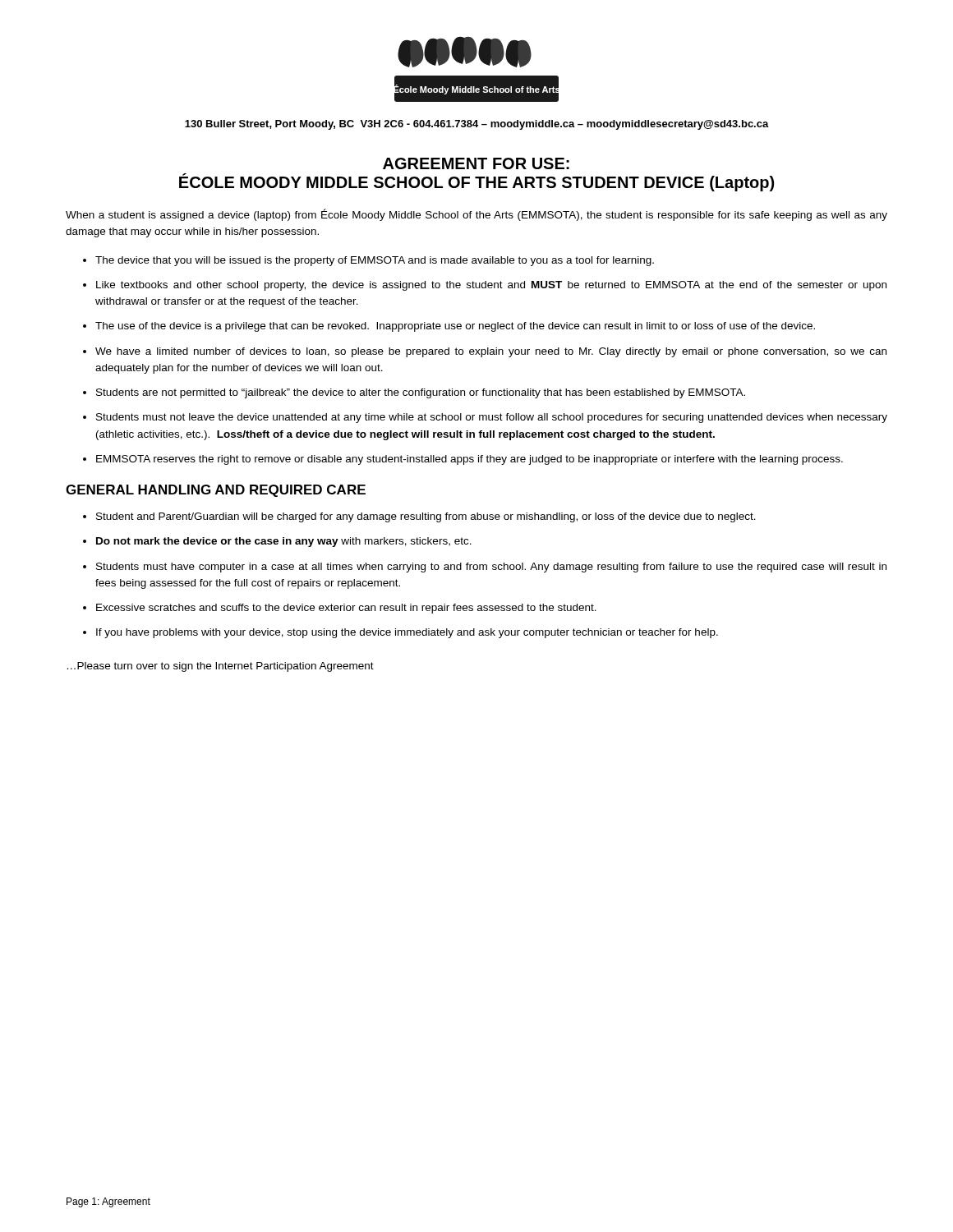This screenshot has width=953, height=1232.
Task: Point to the block beginning "Students are not permitted to “jailbreak” the"
Action: coord(421,392)
